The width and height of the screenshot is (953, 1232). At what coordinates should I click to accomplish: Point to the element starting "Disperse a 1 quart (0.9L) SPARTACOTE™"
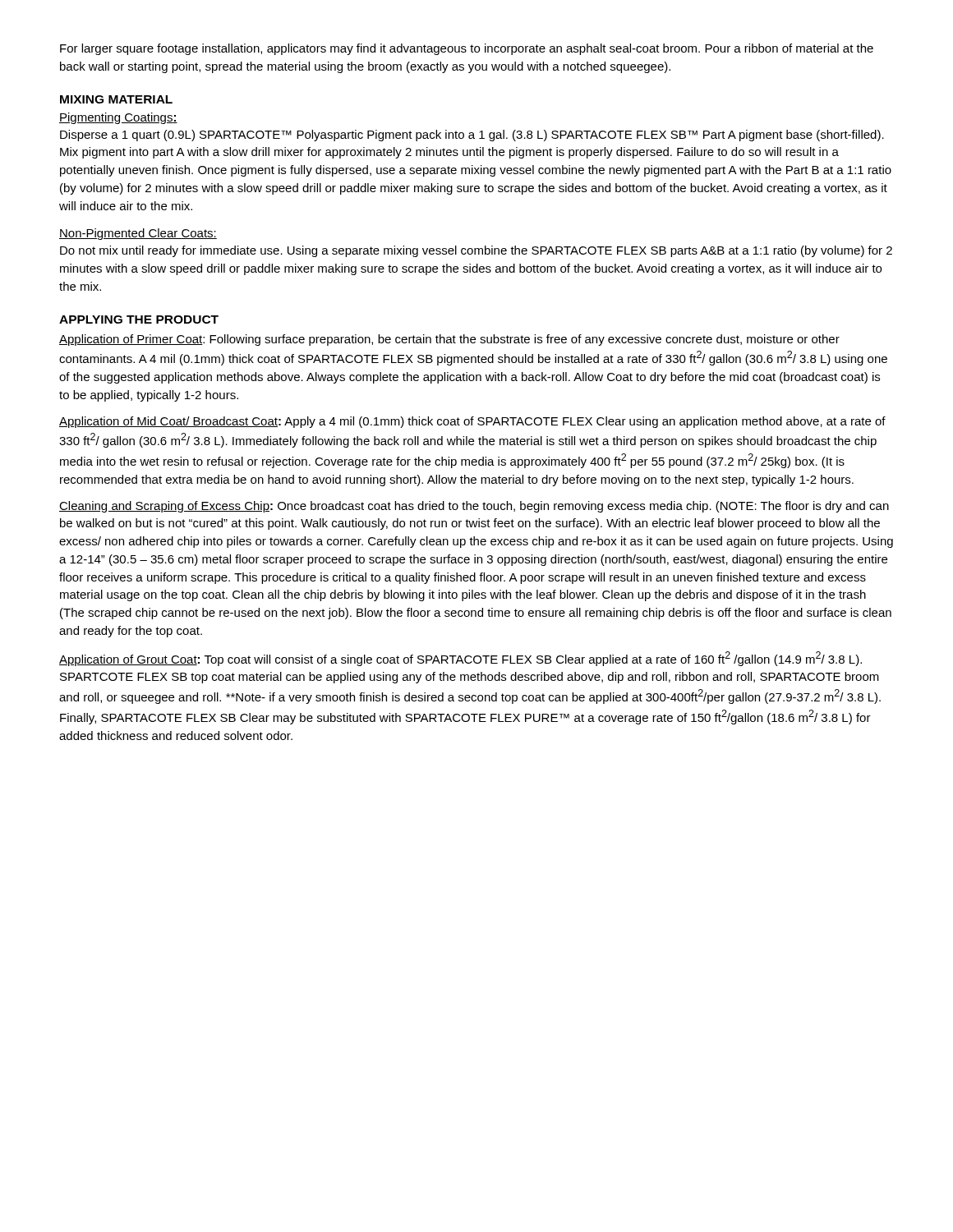[476, 170]
